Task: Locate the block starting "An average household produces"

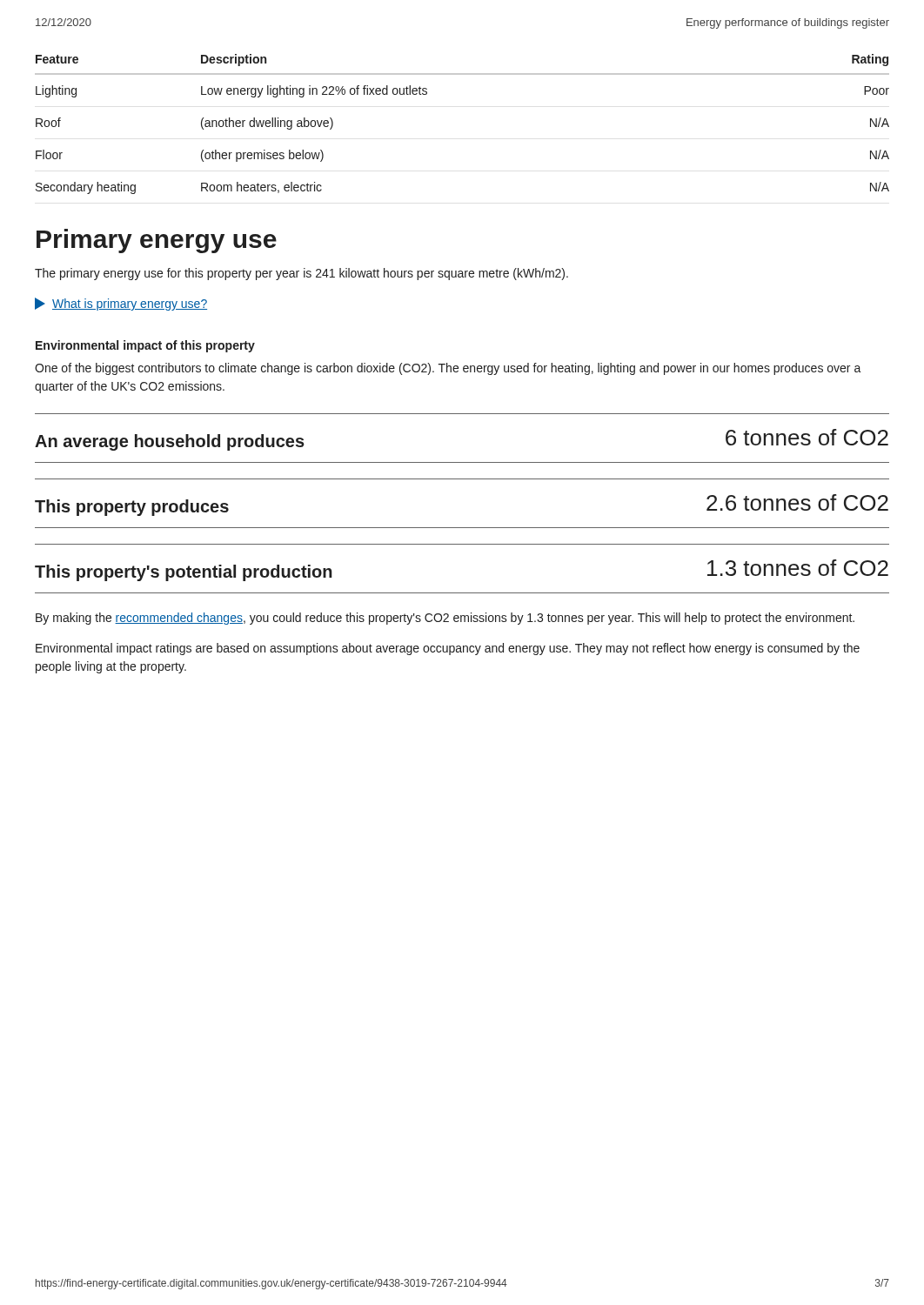Action: (170, 439)
